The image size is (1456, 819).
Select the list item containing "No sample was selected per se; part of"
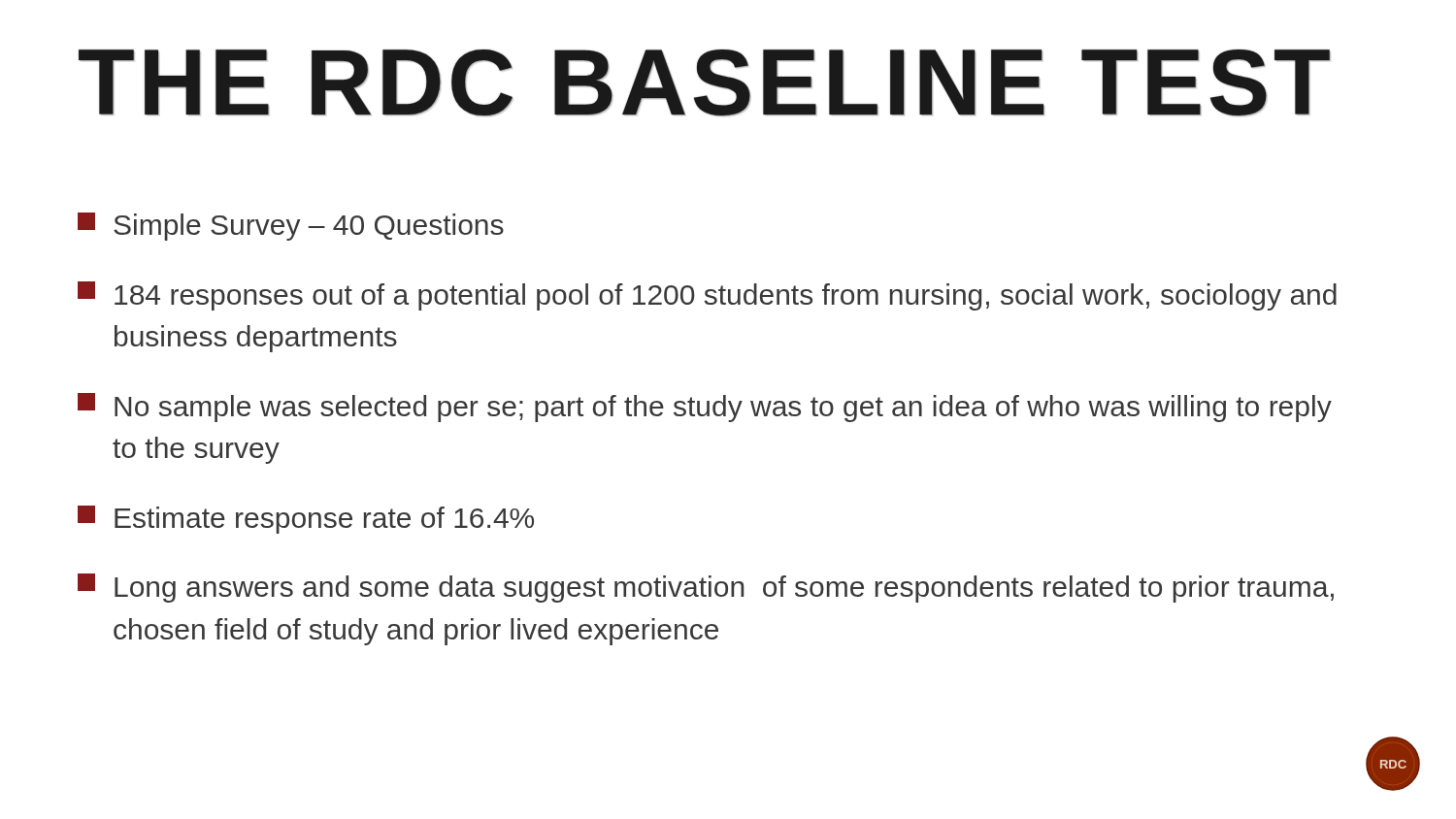click(x=718, y=427)
